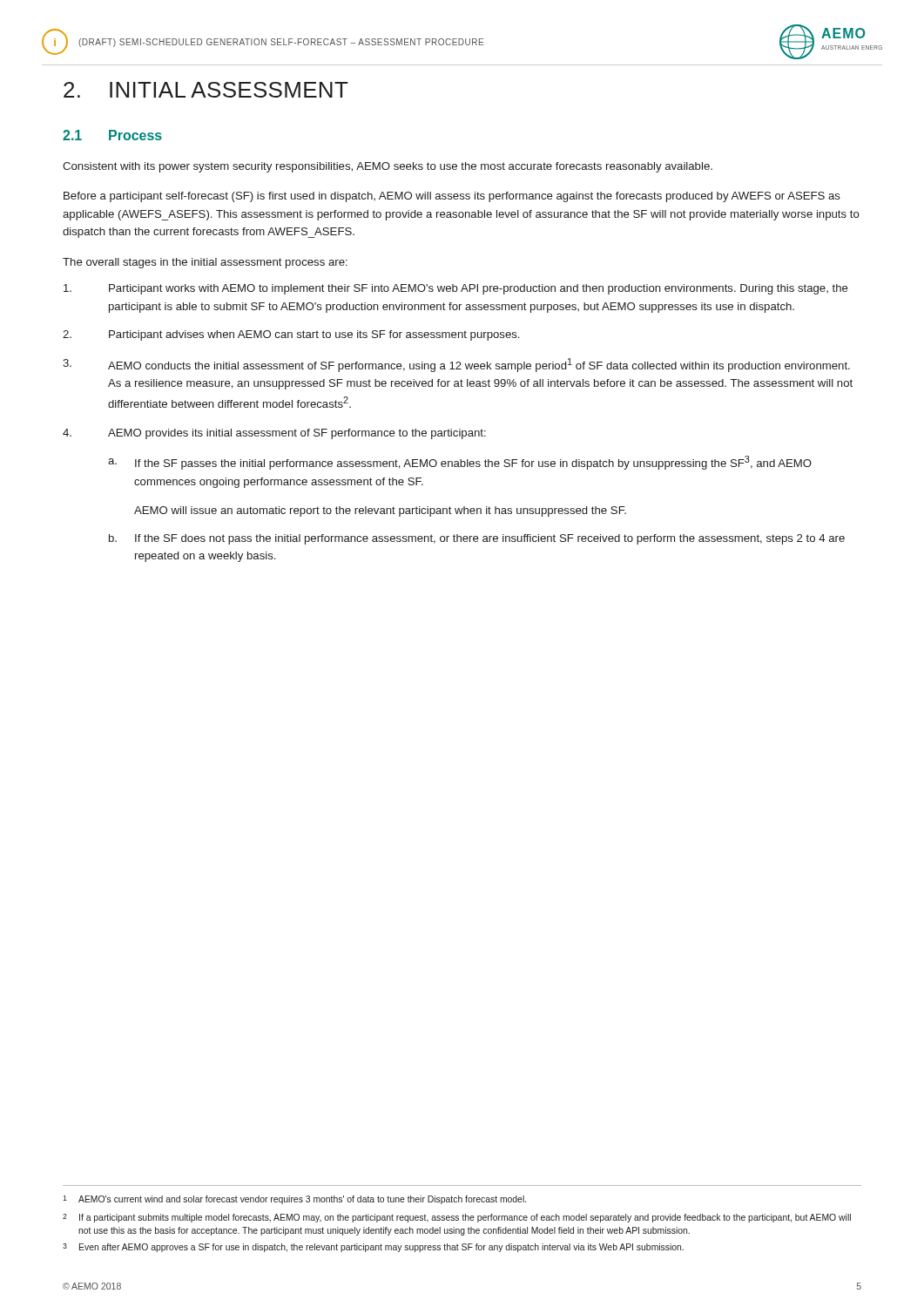Locate the block of text that opens with "The overall stages in the"
Viewport: 924px width, 1307px height.
(205, 262)
